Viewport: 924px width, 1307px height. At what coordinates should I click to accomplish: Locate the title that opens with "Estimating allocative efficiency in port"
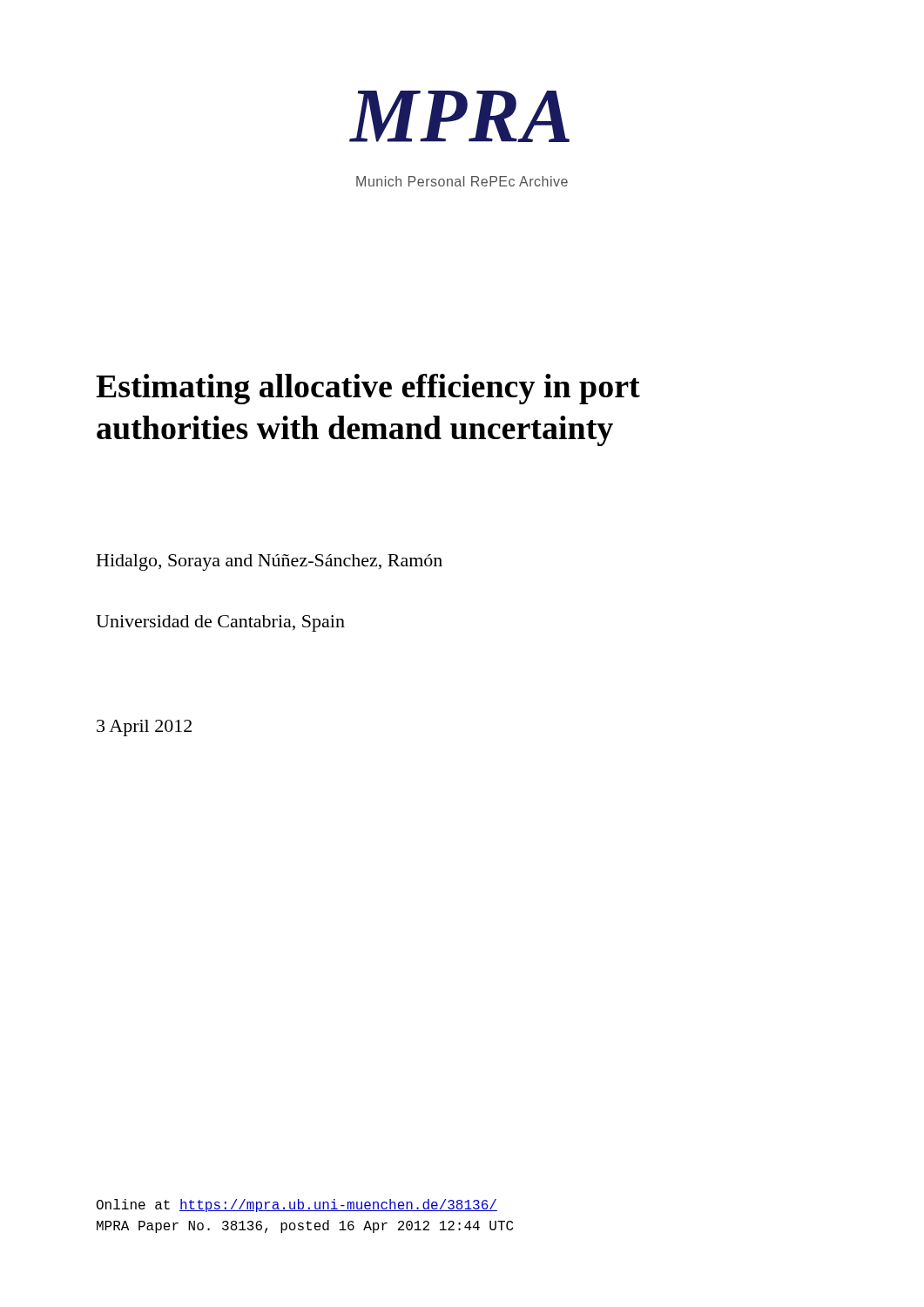(427, 407)
